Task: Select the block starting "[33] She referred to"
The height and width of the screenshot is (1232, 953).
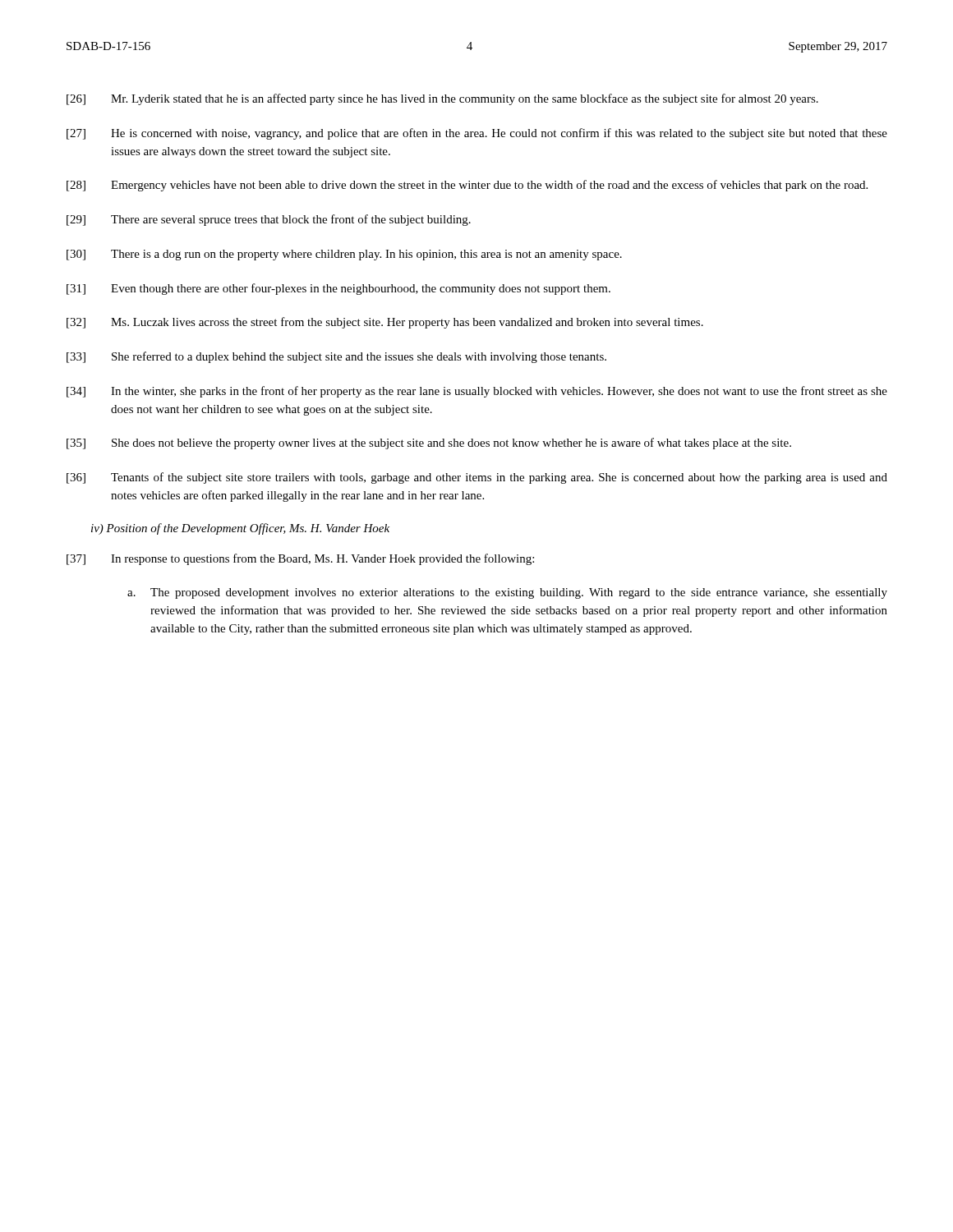Action: tap(476, 357)
